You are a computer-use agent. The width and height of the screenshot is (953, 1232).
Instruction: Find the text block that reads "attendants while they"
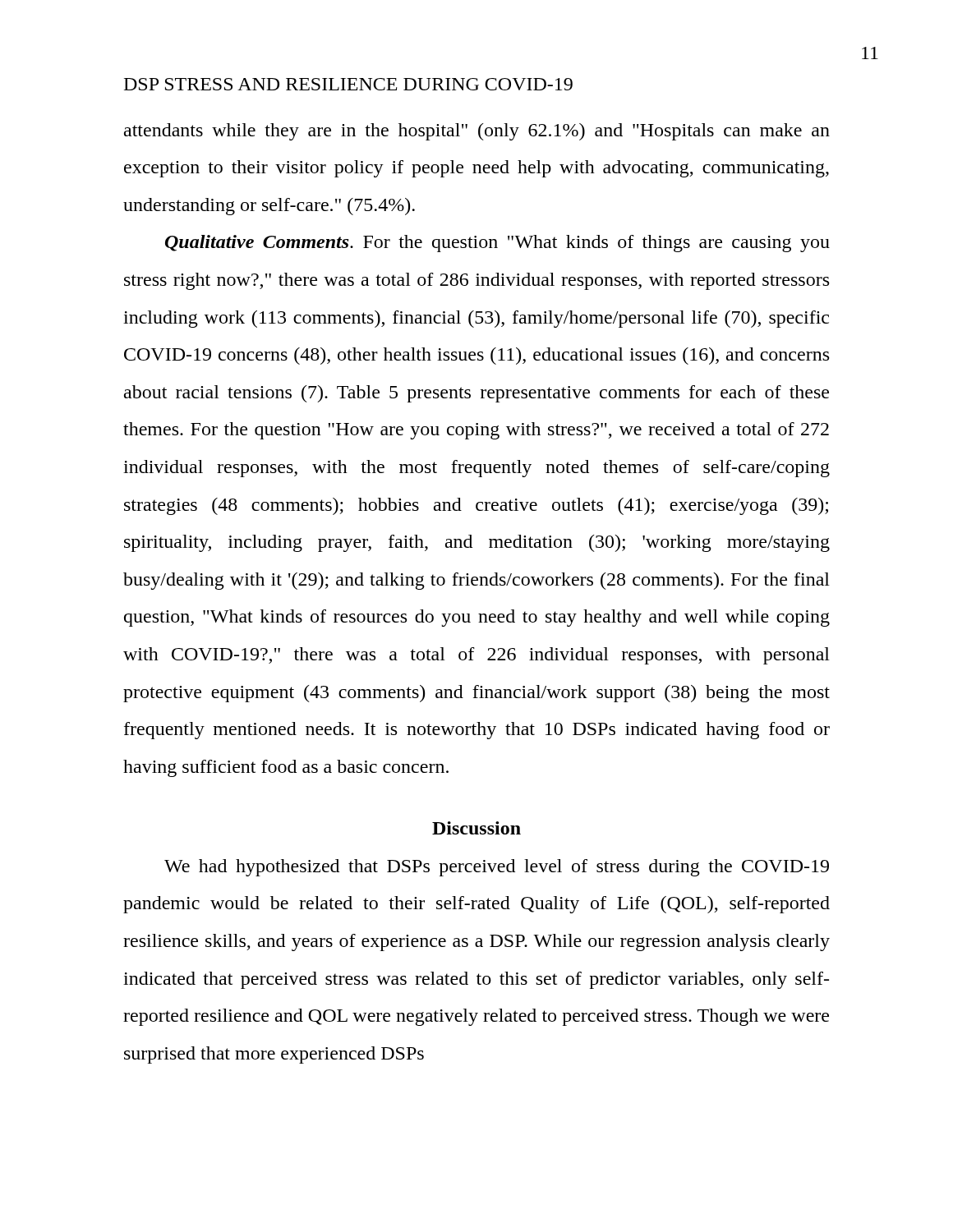[x=476, y=167]
